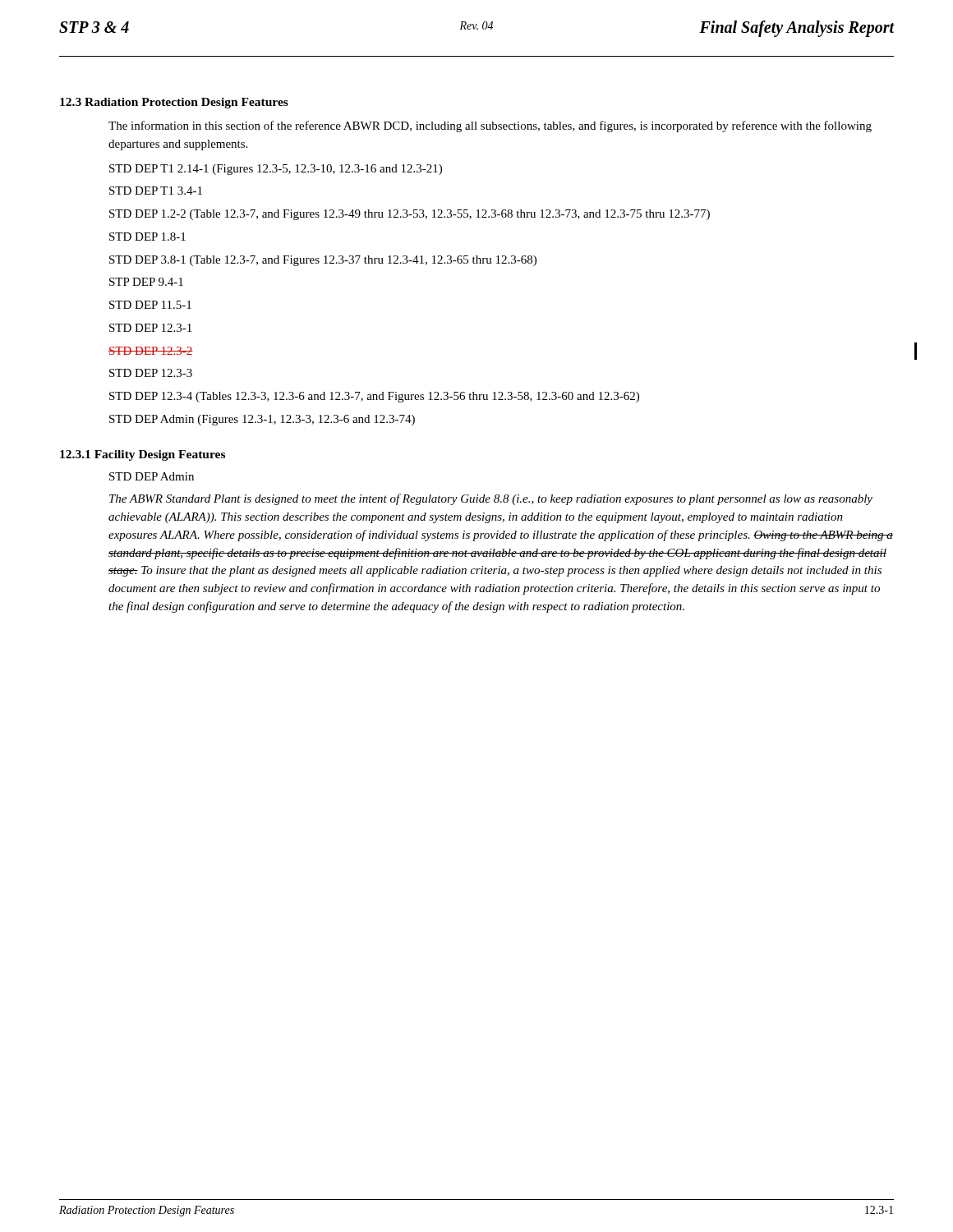Viewport: 953px width, 1232px height.
Task: Point to the region starting "STD DEP 1.2-2 (Table"
Action: (x=409, y=214)
